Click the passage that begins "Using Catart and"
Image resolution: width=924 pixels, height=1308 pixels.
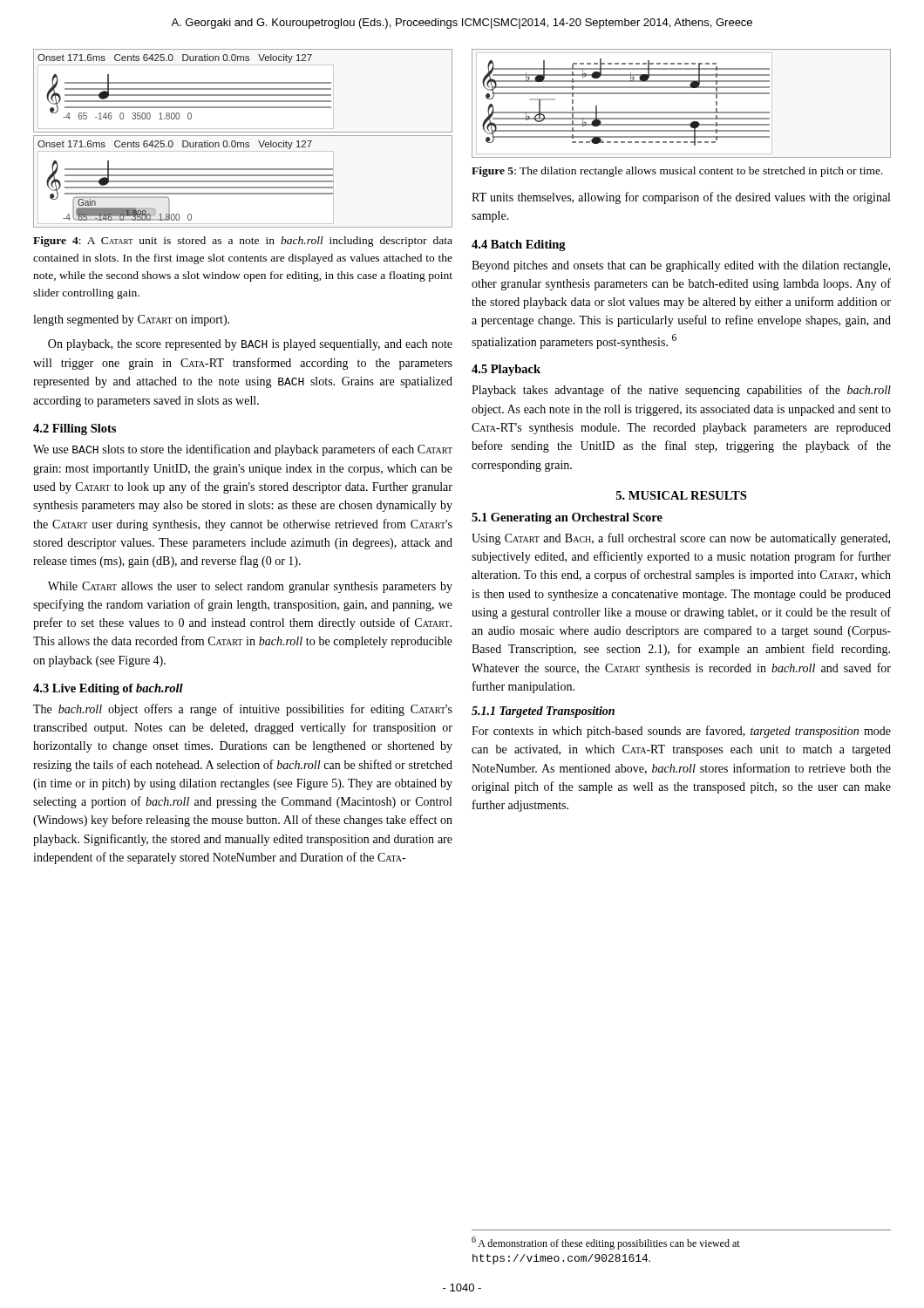click(x=681, y=612)
